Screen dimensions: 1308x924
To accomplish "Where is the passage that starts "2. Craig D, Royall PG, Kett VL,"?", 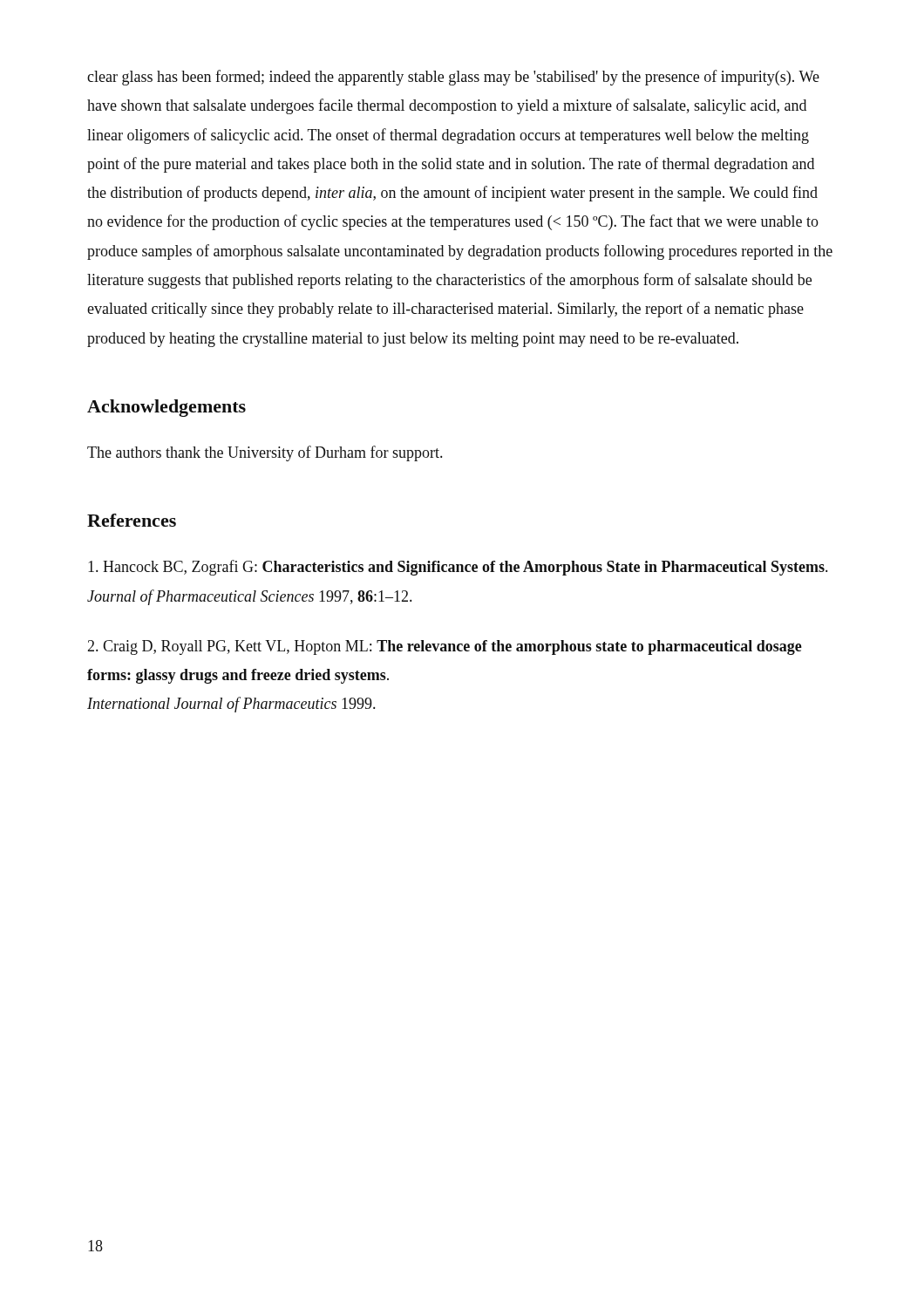I will 445,647.
